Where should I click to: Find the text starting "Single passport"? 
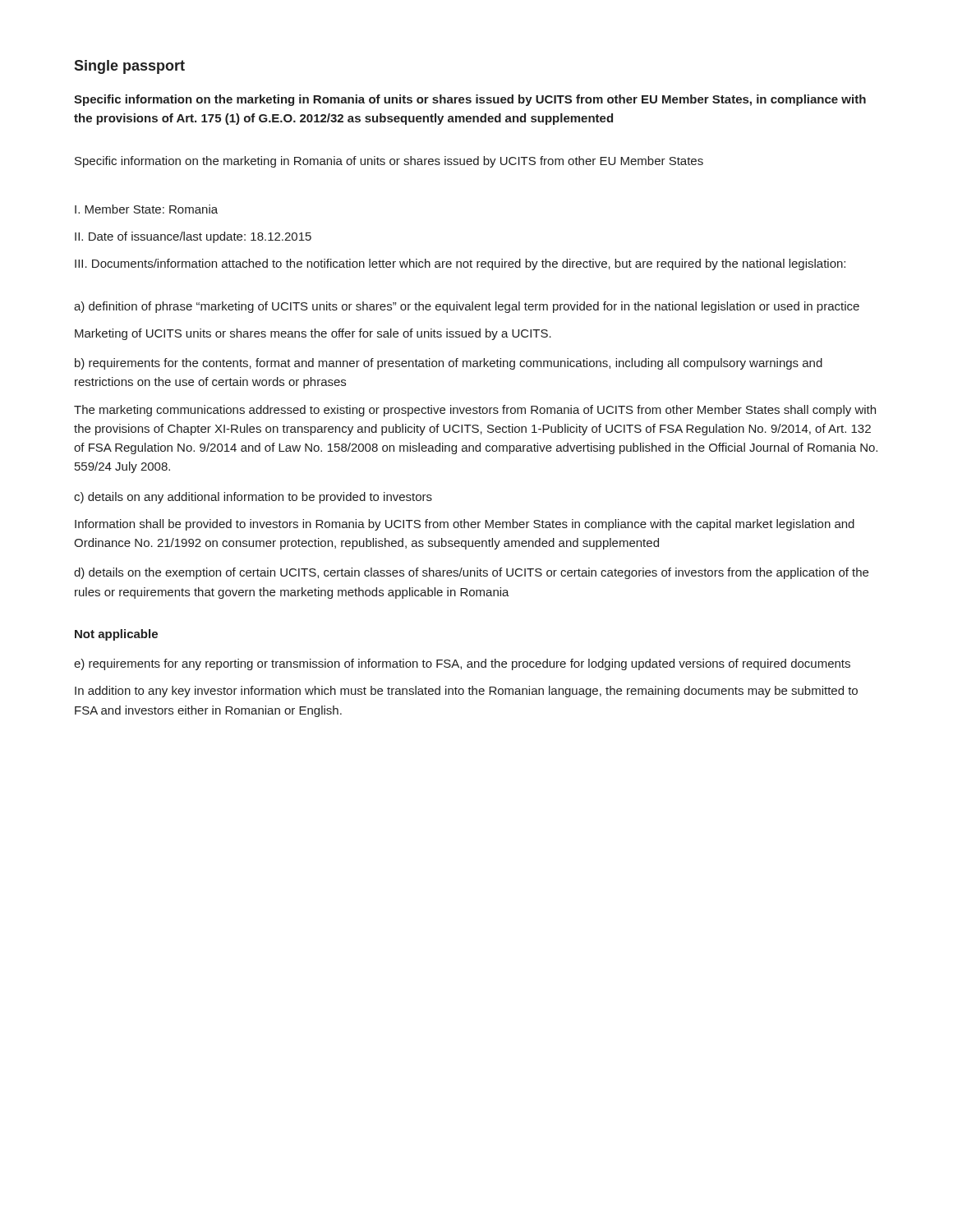(x=129, y=66)
